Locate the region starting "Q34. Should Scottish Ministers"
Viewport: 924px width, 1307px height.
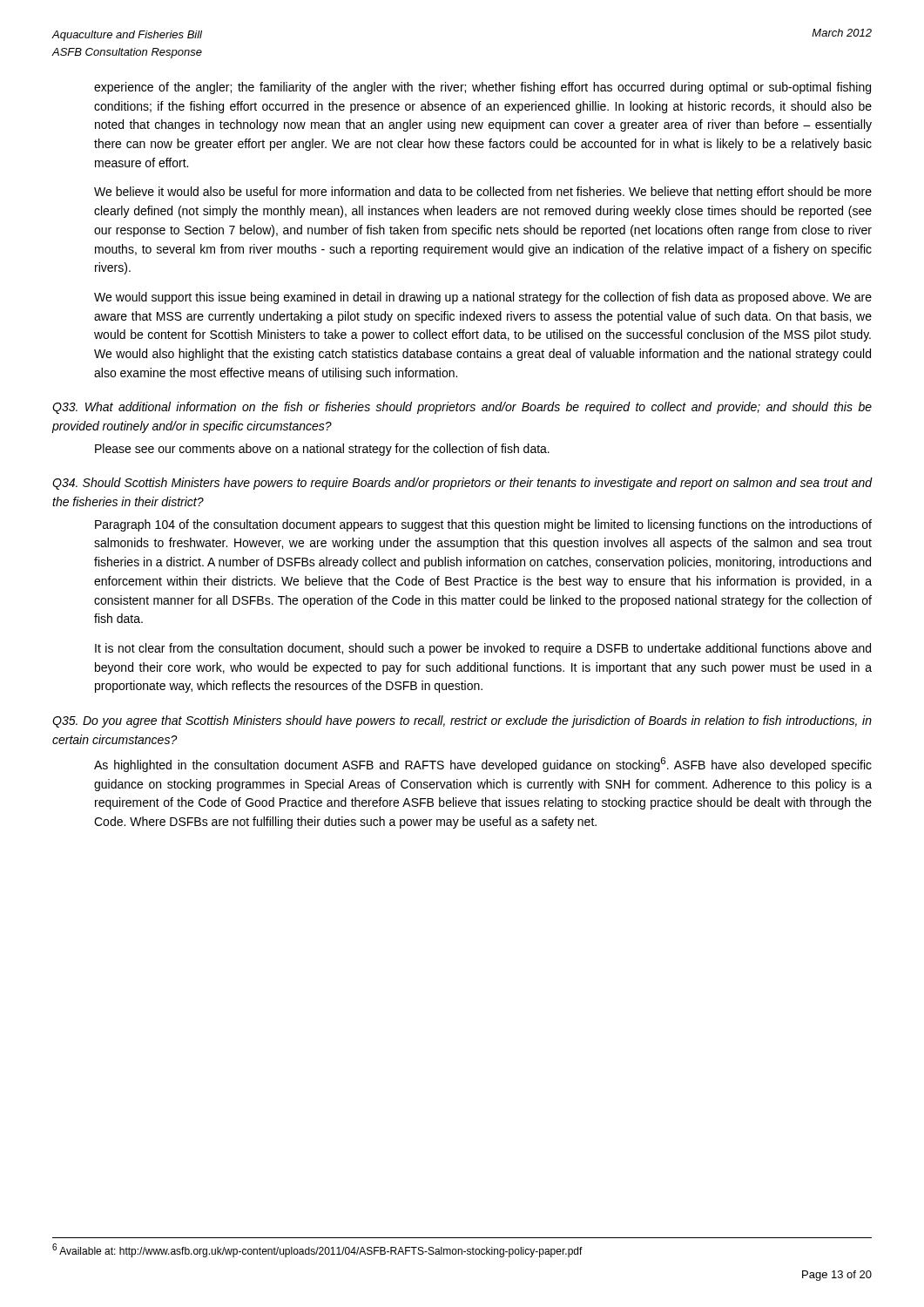coord(462,492)
